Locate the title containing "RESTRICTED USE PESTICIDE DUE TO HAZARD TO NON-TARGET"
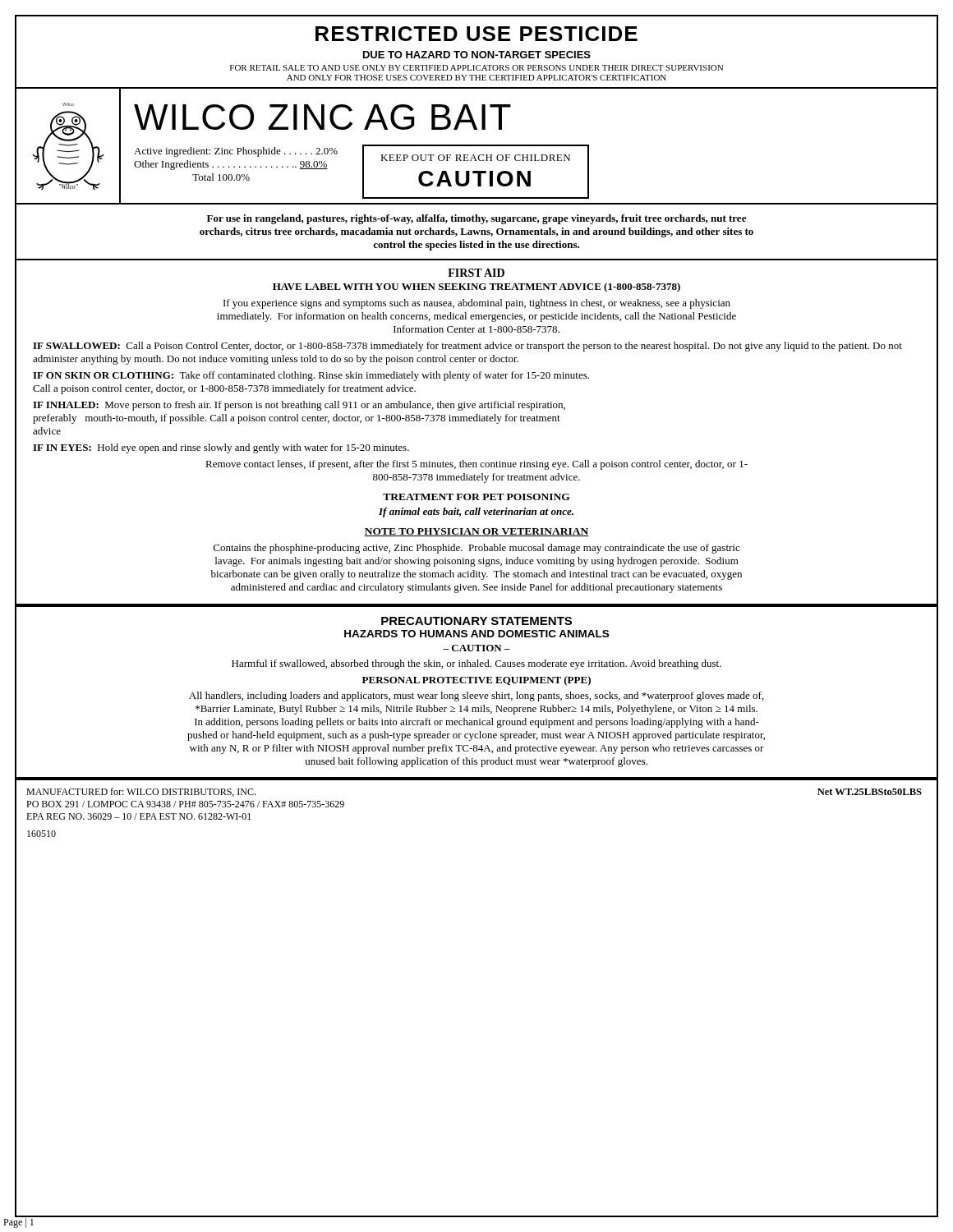This screenshot has width=953, height=1232. point(476,52)
